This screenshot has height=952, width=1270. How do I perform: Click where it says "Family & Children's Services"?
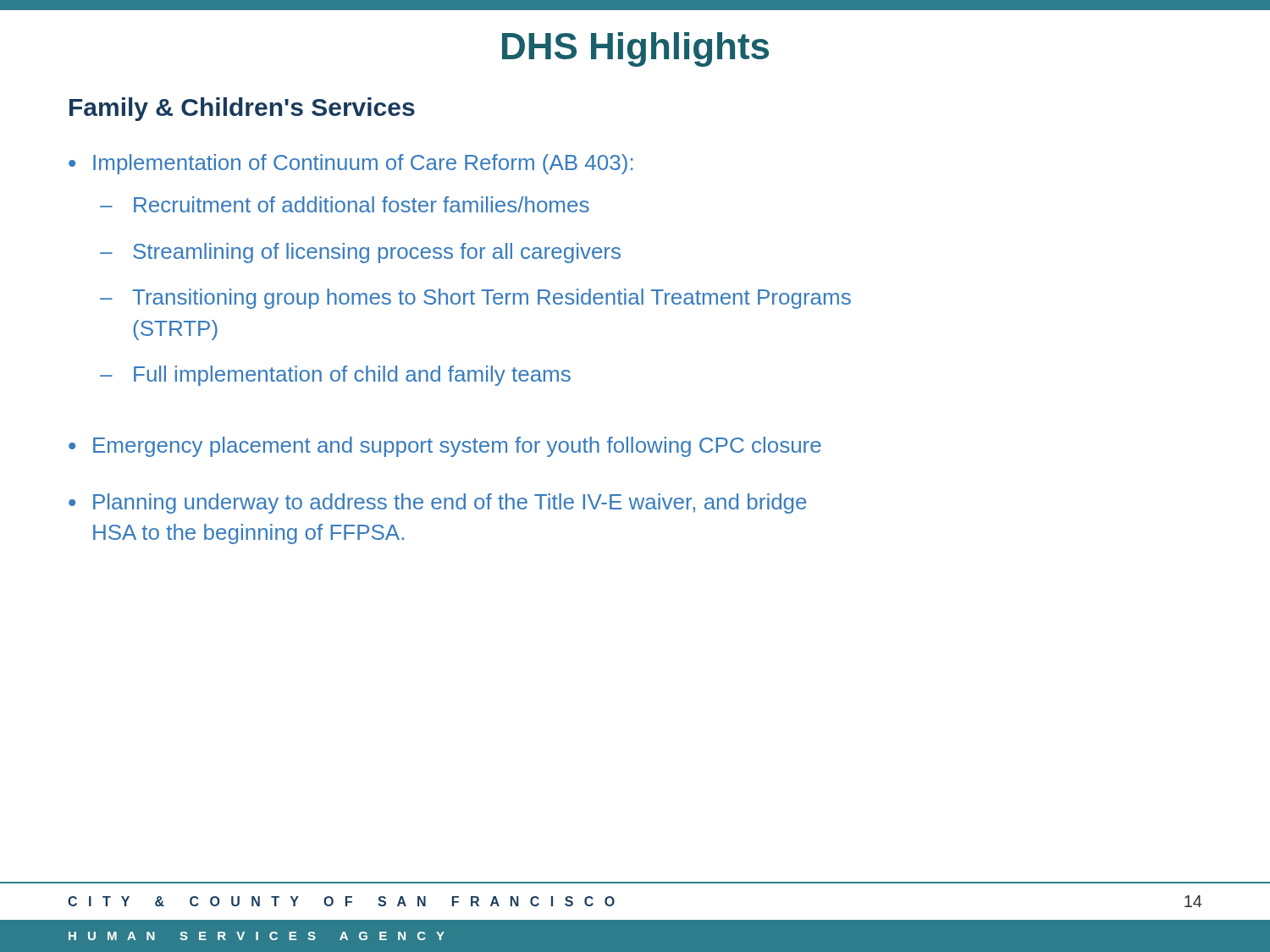(242, 107)
